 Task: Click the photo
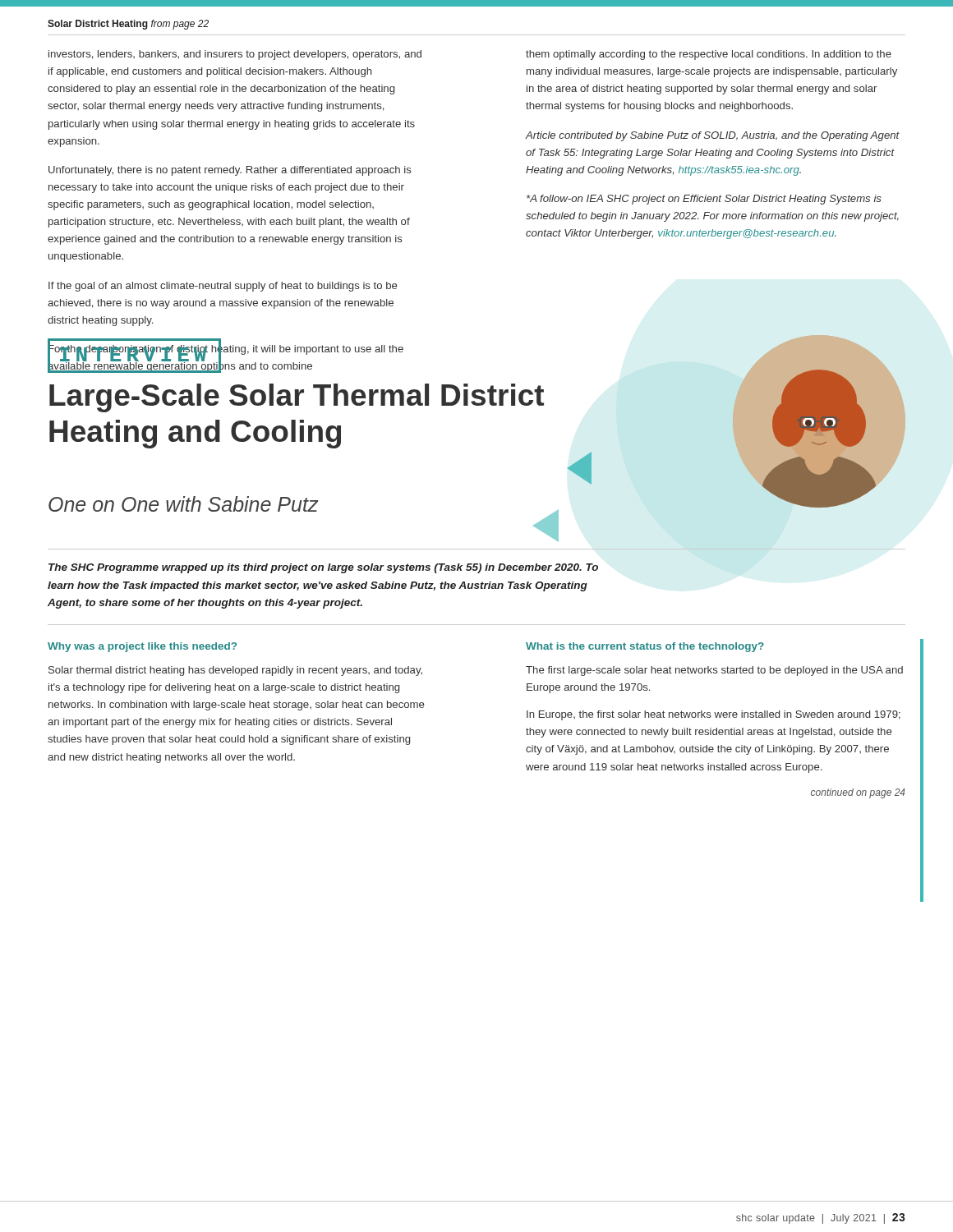[x=819, y=421]
